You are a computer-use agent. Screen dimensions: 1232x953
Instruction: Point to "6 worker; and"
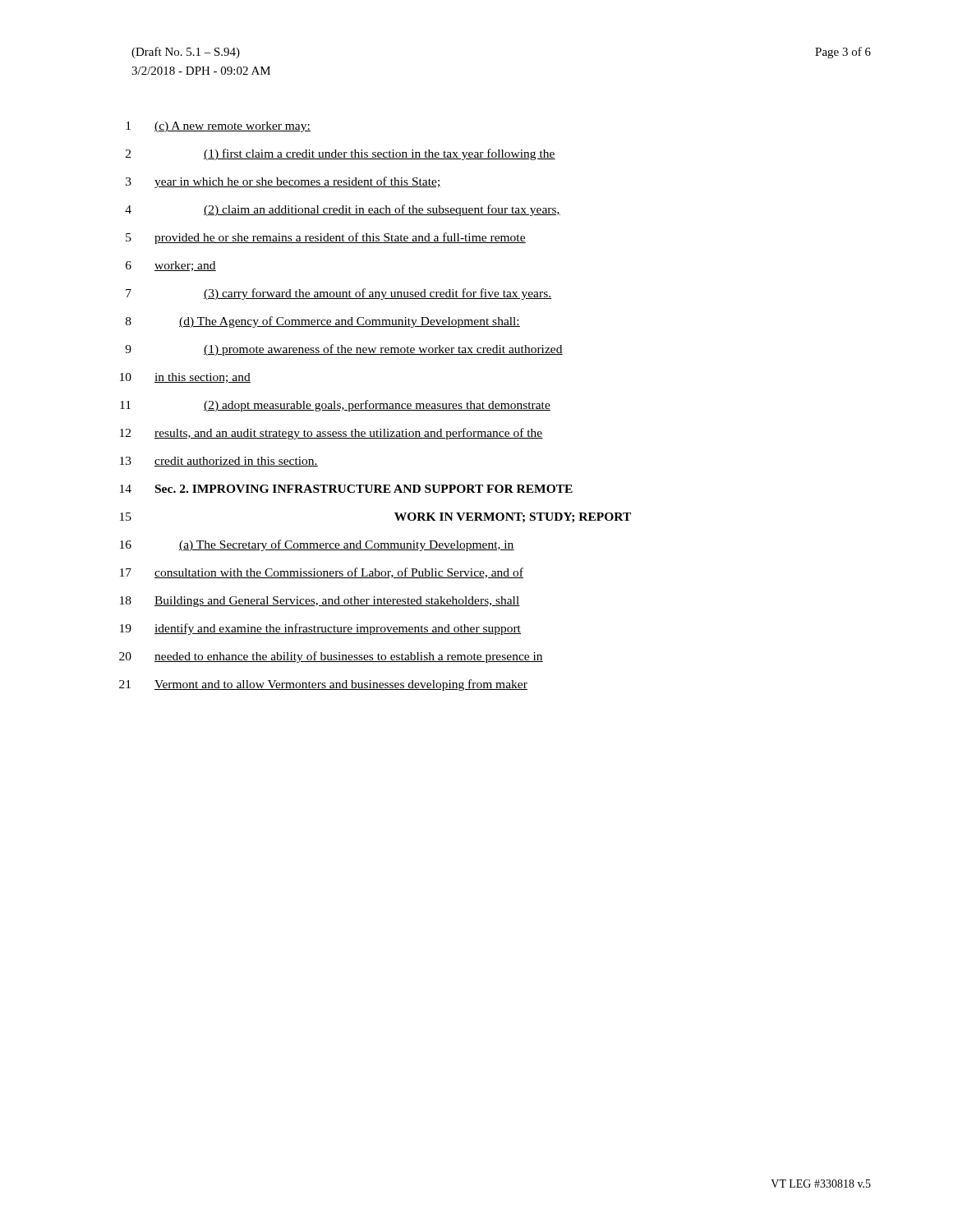click(x=171, y=266)
